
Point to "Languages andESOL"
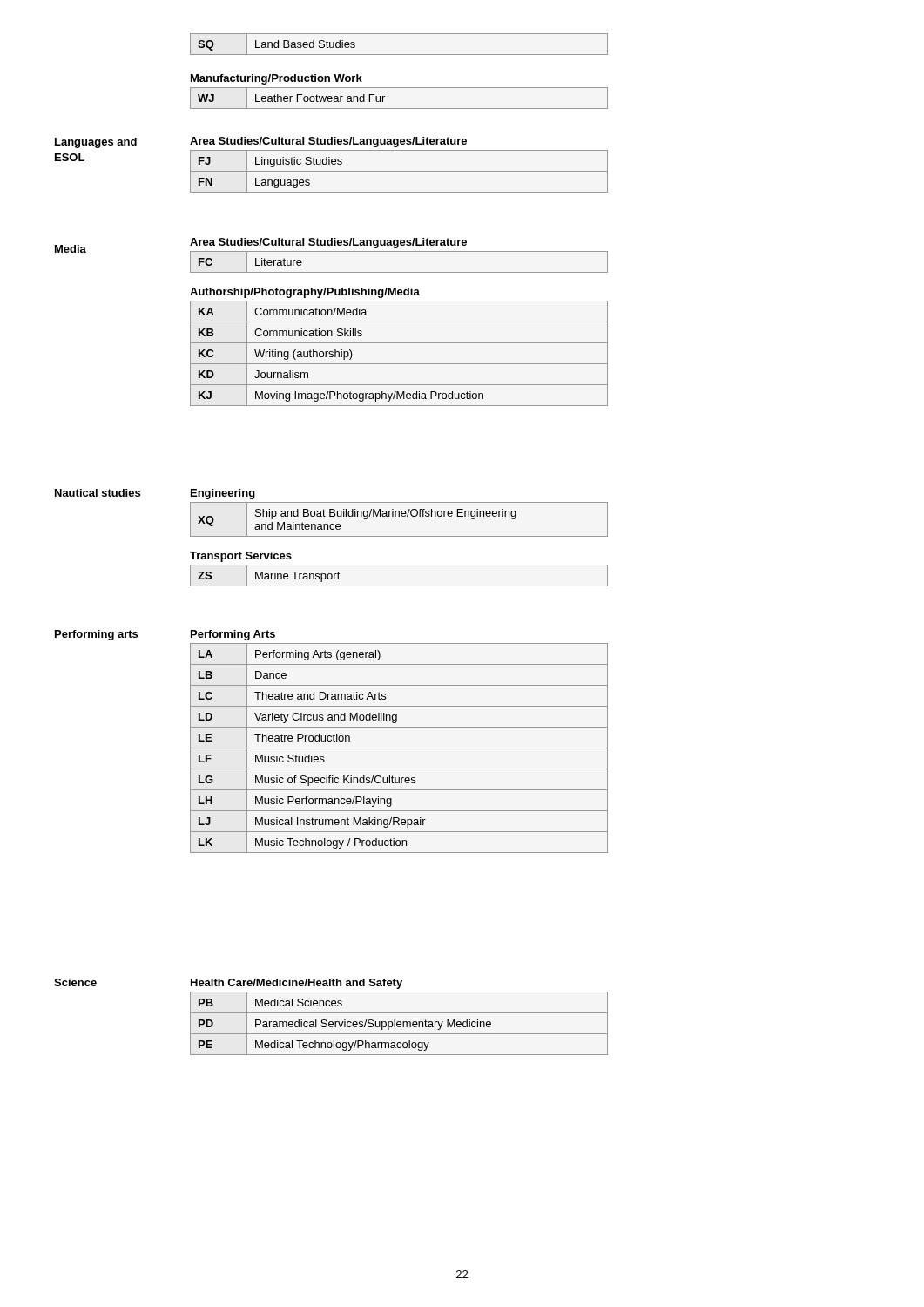click(95, 150)
